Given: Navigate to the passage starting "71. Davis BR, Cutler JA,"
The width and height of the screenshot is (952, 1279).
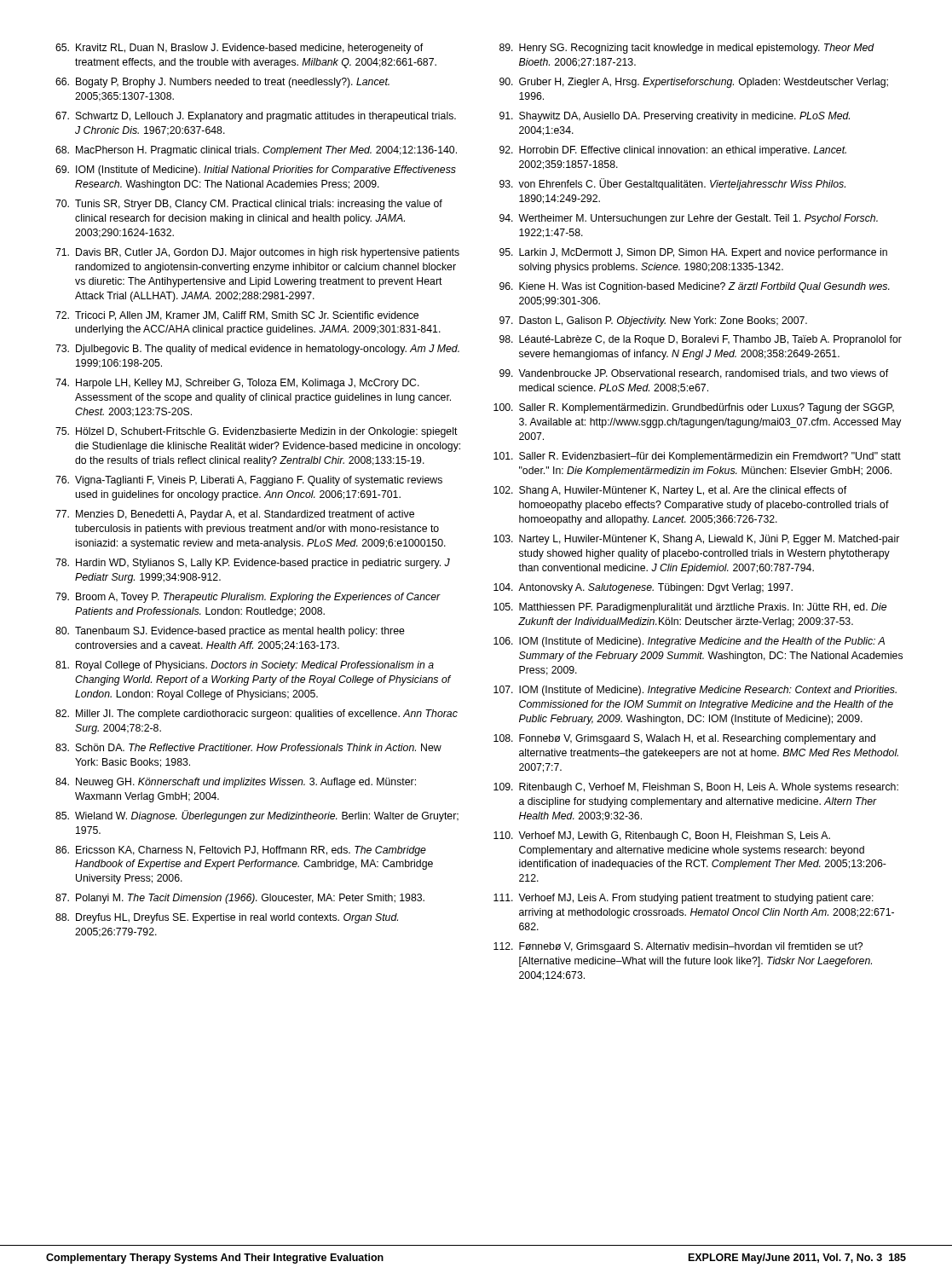Looking at the screenshot, I should coord(254,274).
